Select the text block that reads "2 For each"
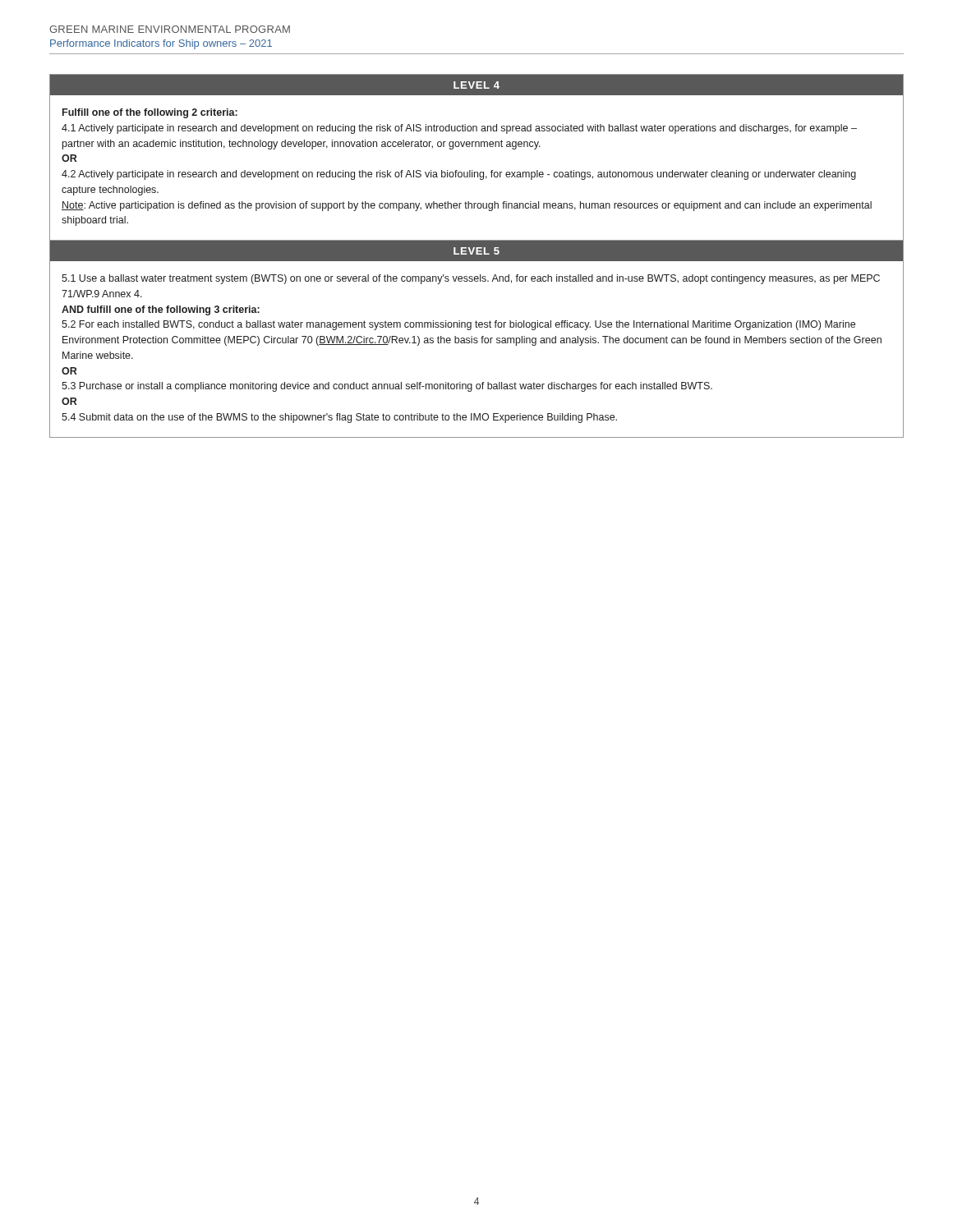Screen dimensions: 1232x953 [476, 340]
